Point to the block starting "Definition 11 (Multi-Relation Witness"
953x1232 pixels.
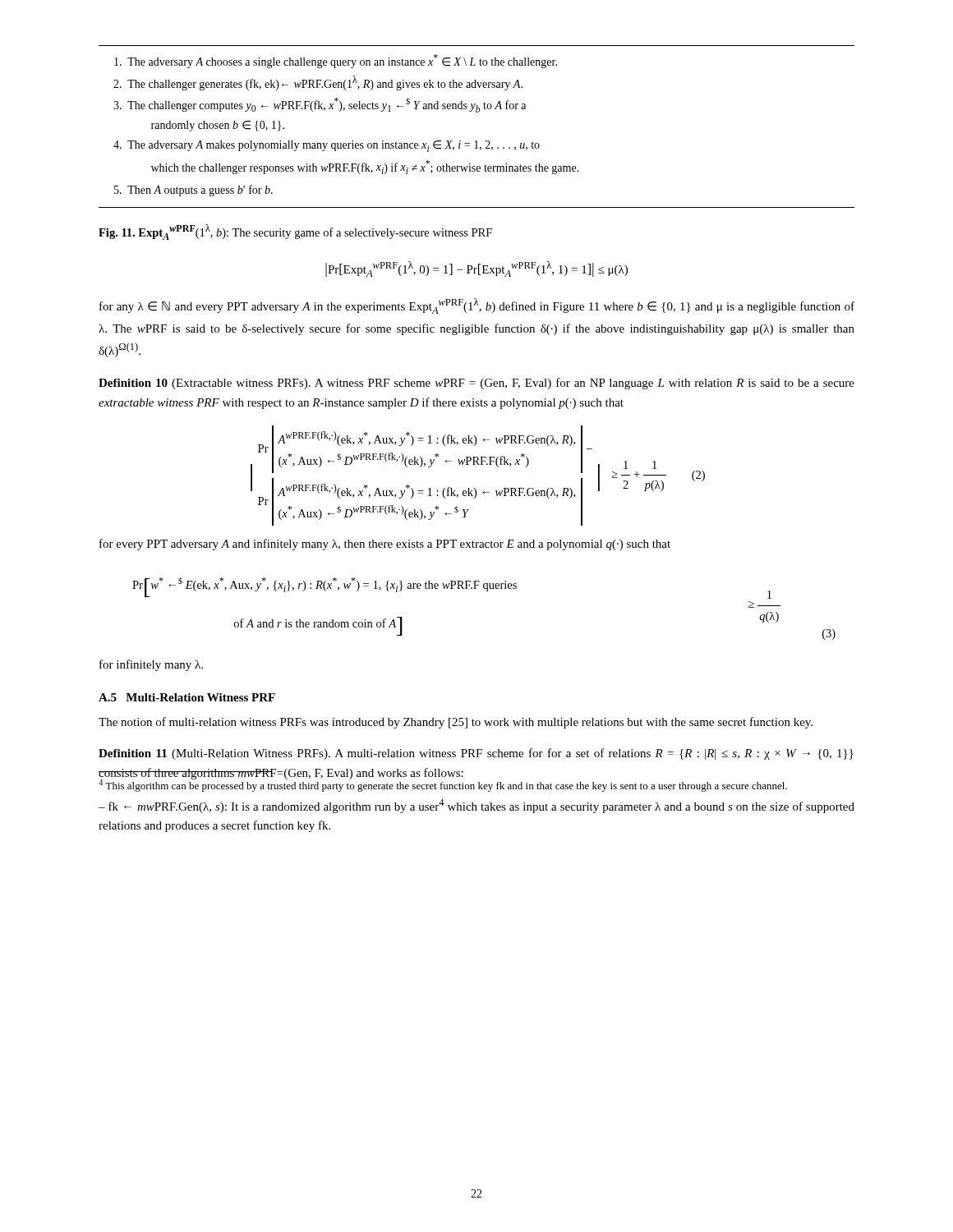tap(476, 763)
